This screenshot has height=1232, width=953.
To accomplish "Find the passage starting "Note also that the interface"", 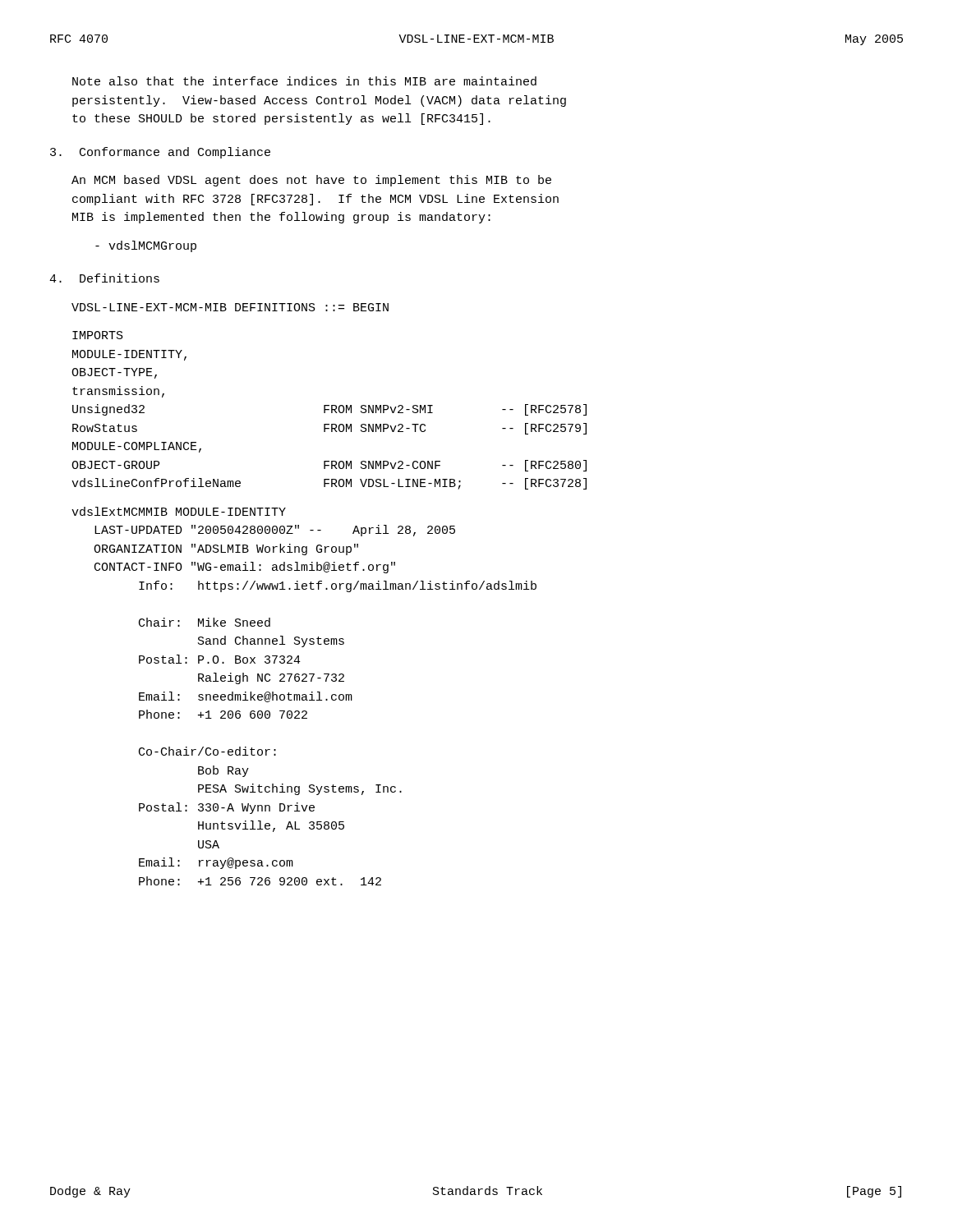I will [x=476, y=102].
